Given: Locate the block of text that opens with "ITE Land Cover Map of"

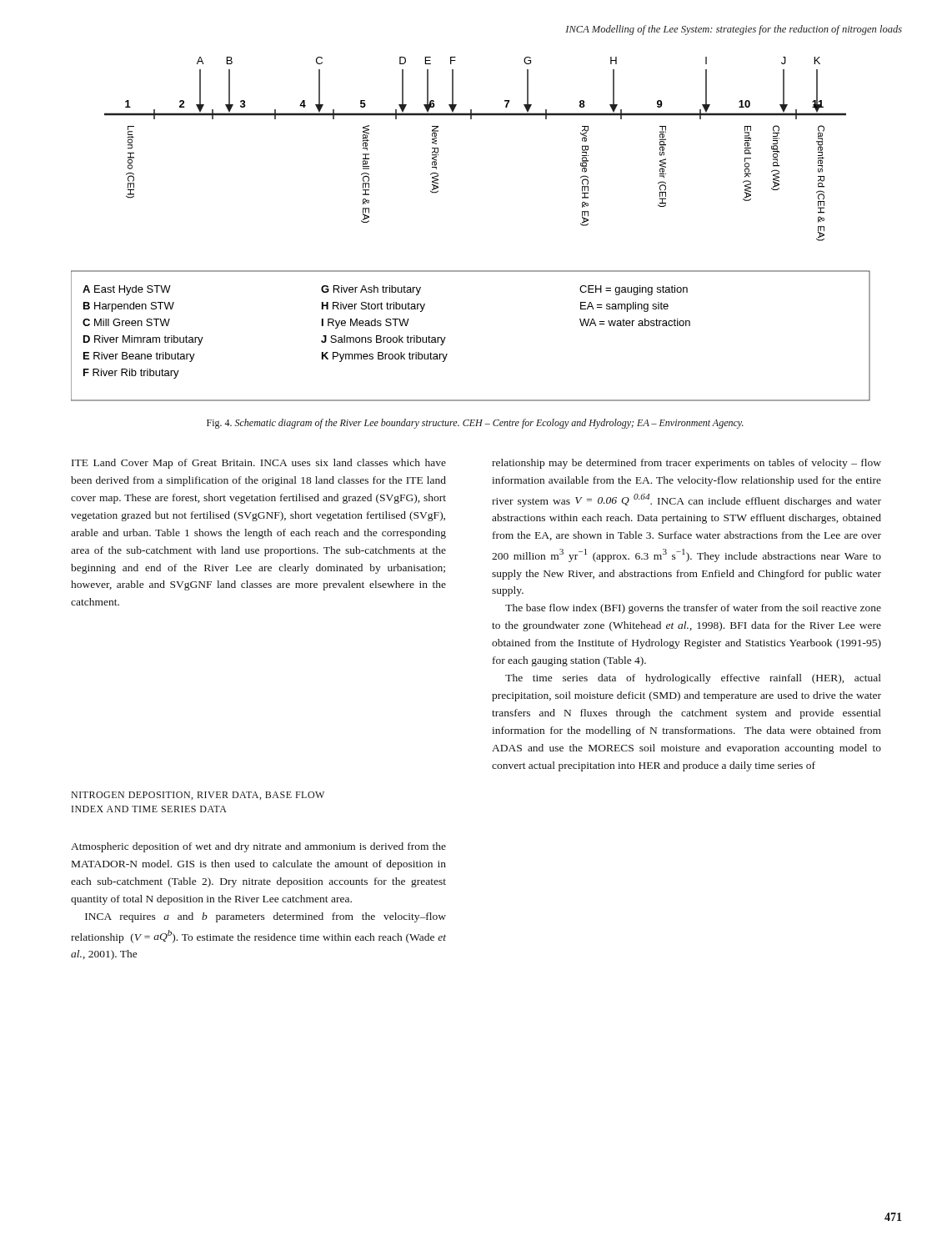Looking at the screenshot, I should click(x=258, y=533).
